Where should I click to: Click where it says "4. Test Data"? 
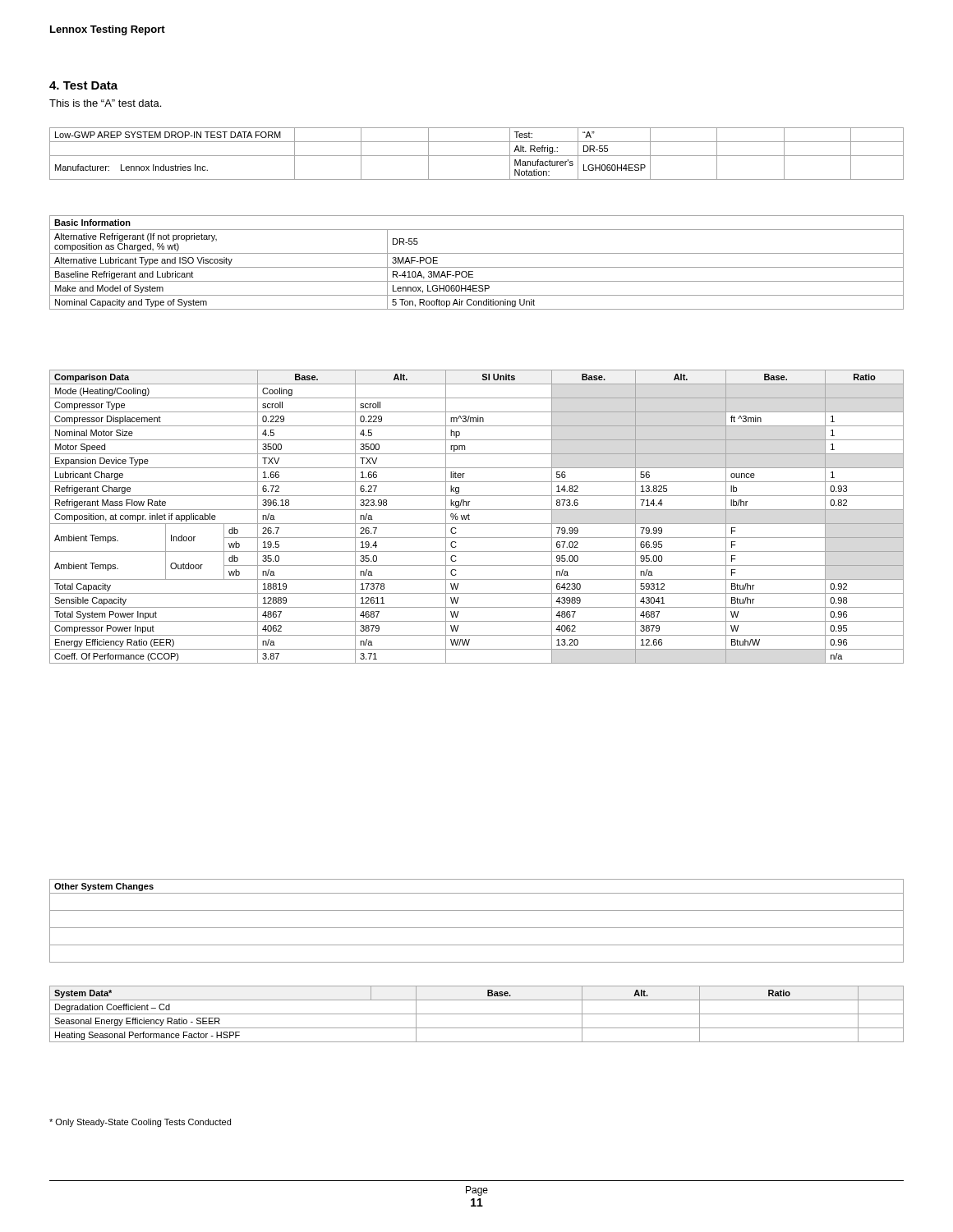tap(83, 85)
